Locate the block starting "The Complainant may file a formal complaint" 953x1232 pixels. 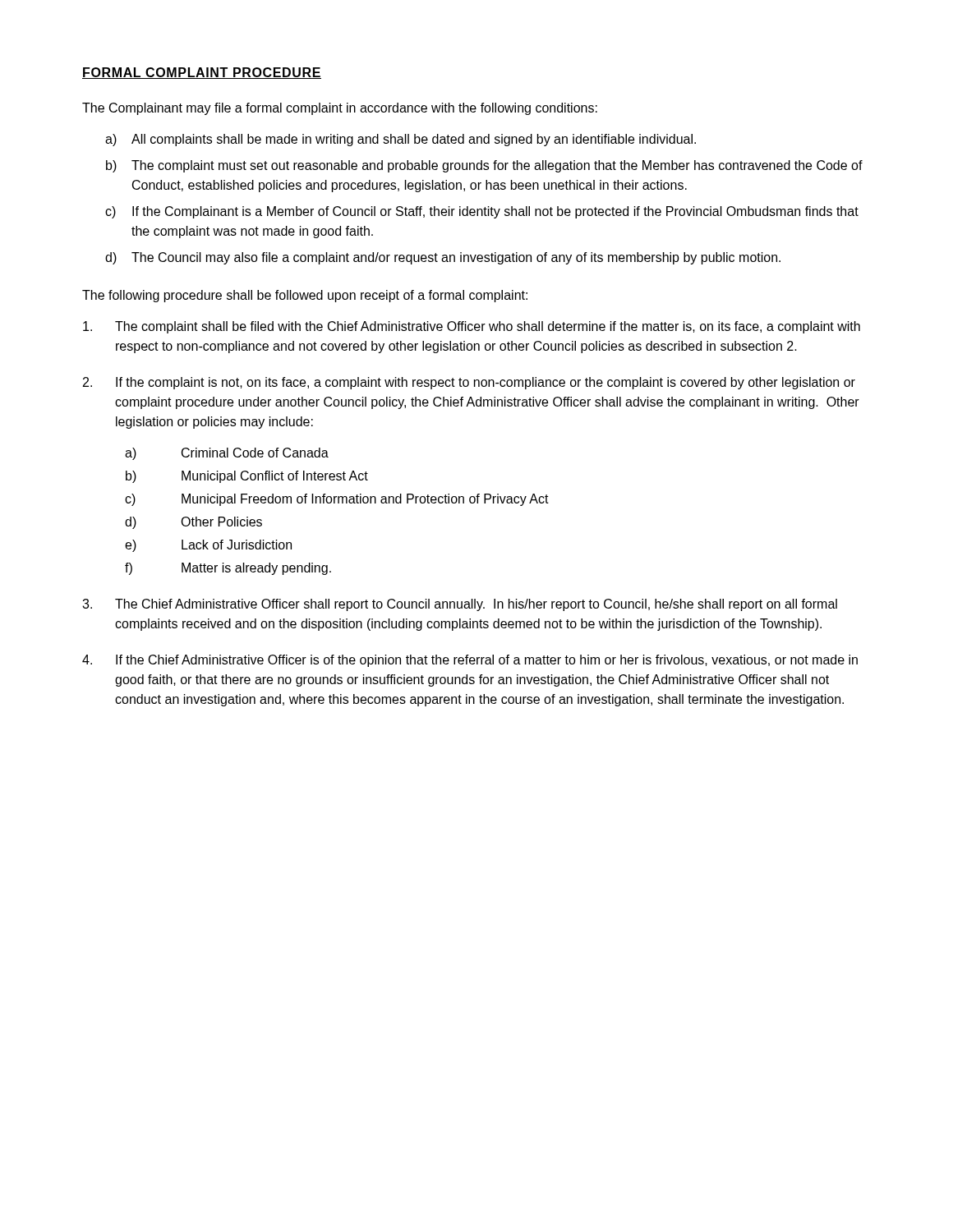click(340, 108)
